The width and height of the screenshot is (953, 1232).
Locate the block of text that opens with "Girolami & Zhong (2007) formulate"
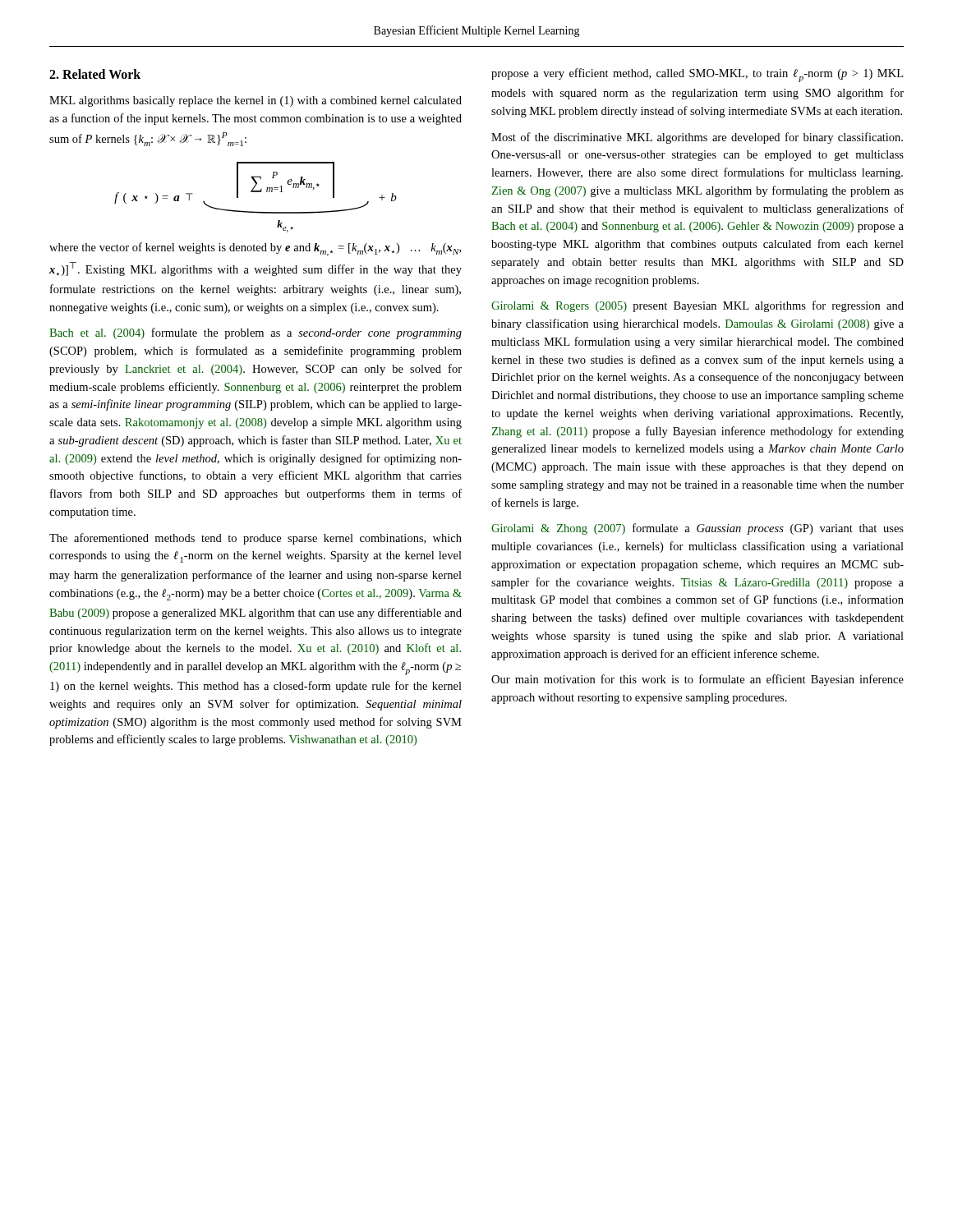click(x=698, y=591)
